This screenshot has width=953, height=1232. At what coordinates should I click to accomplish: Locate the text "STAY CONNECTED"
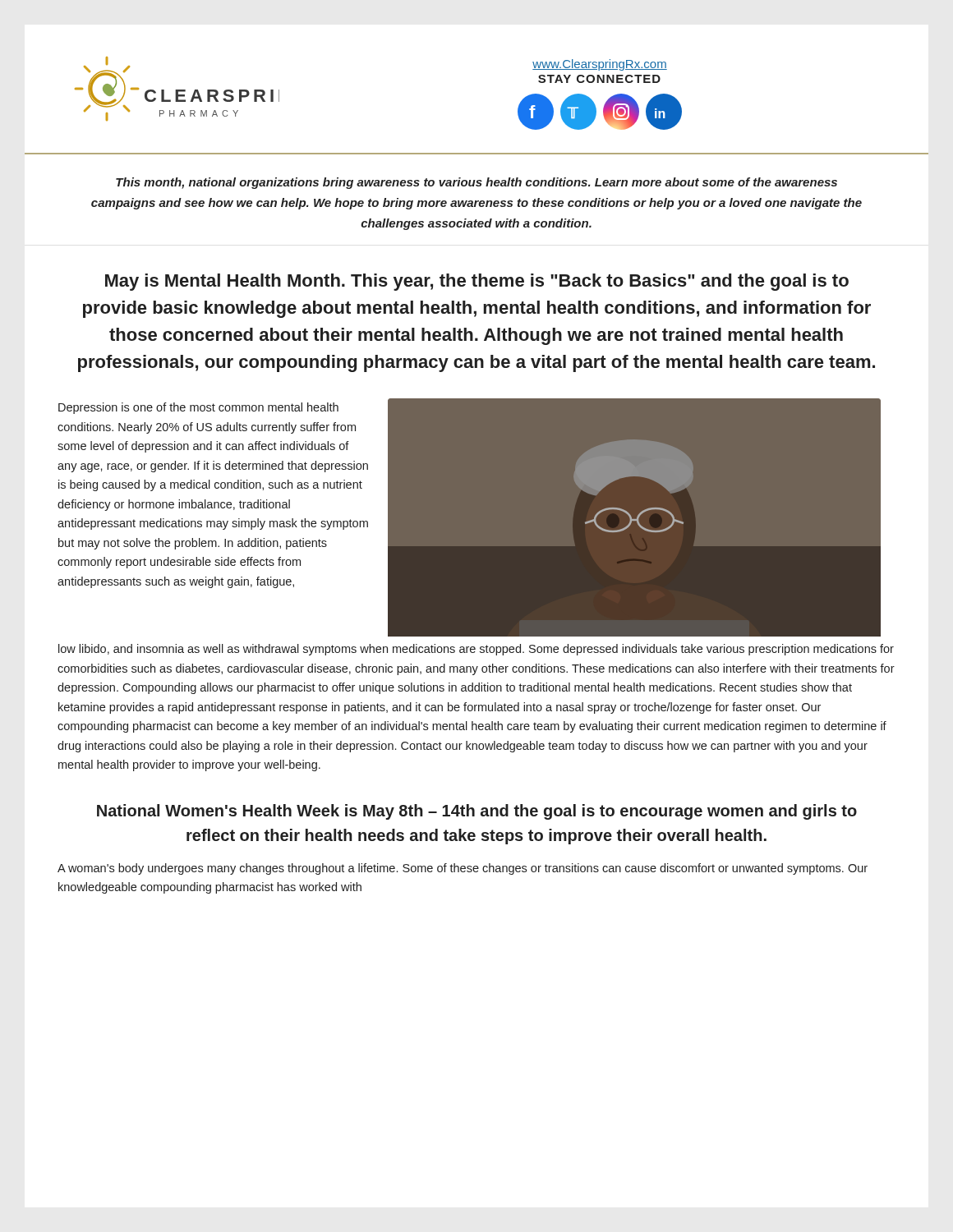pos(600,78)
